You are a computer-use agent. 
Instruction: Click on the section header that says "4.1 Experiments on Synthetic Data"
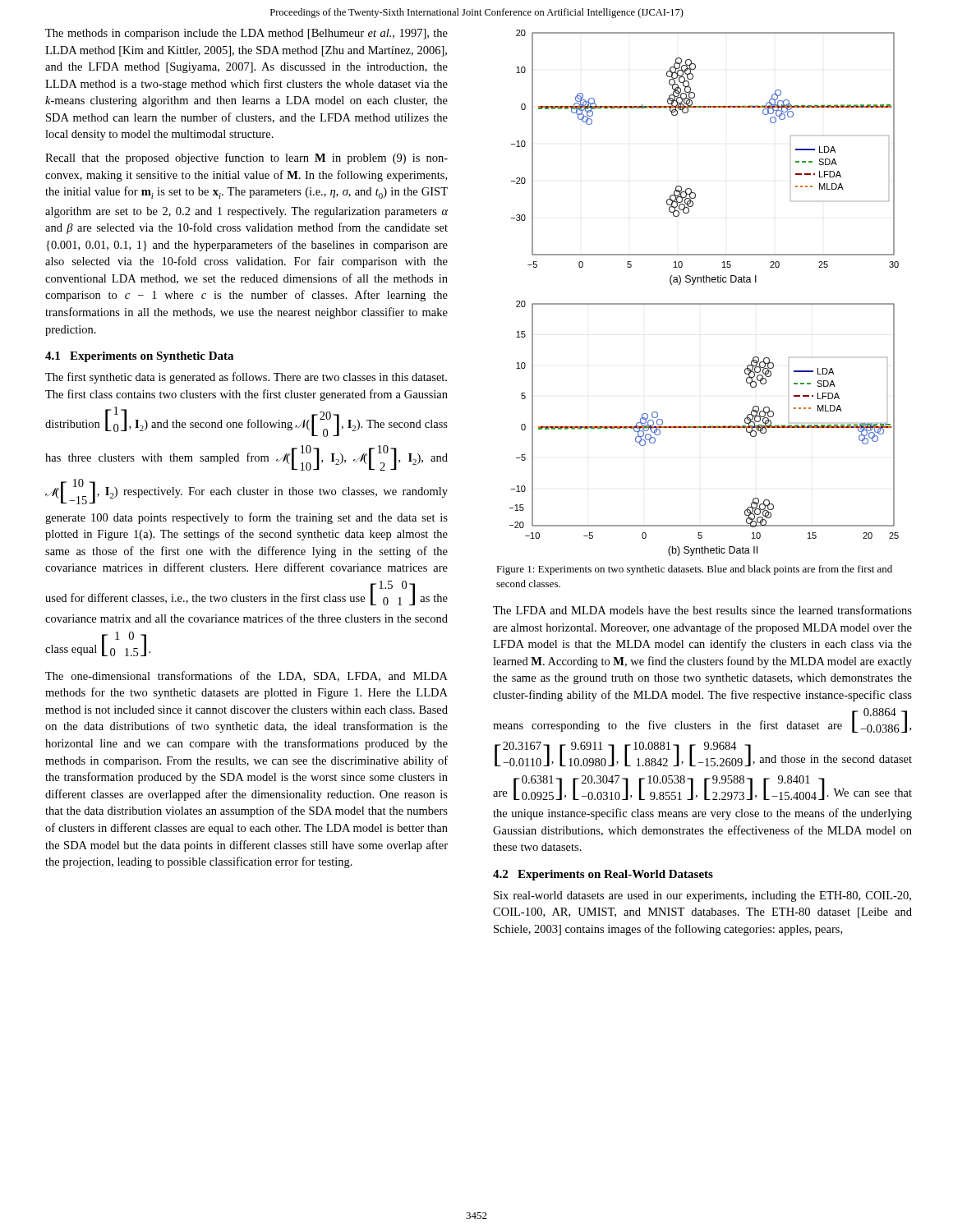pyautogui.click(x=139, y=356)
